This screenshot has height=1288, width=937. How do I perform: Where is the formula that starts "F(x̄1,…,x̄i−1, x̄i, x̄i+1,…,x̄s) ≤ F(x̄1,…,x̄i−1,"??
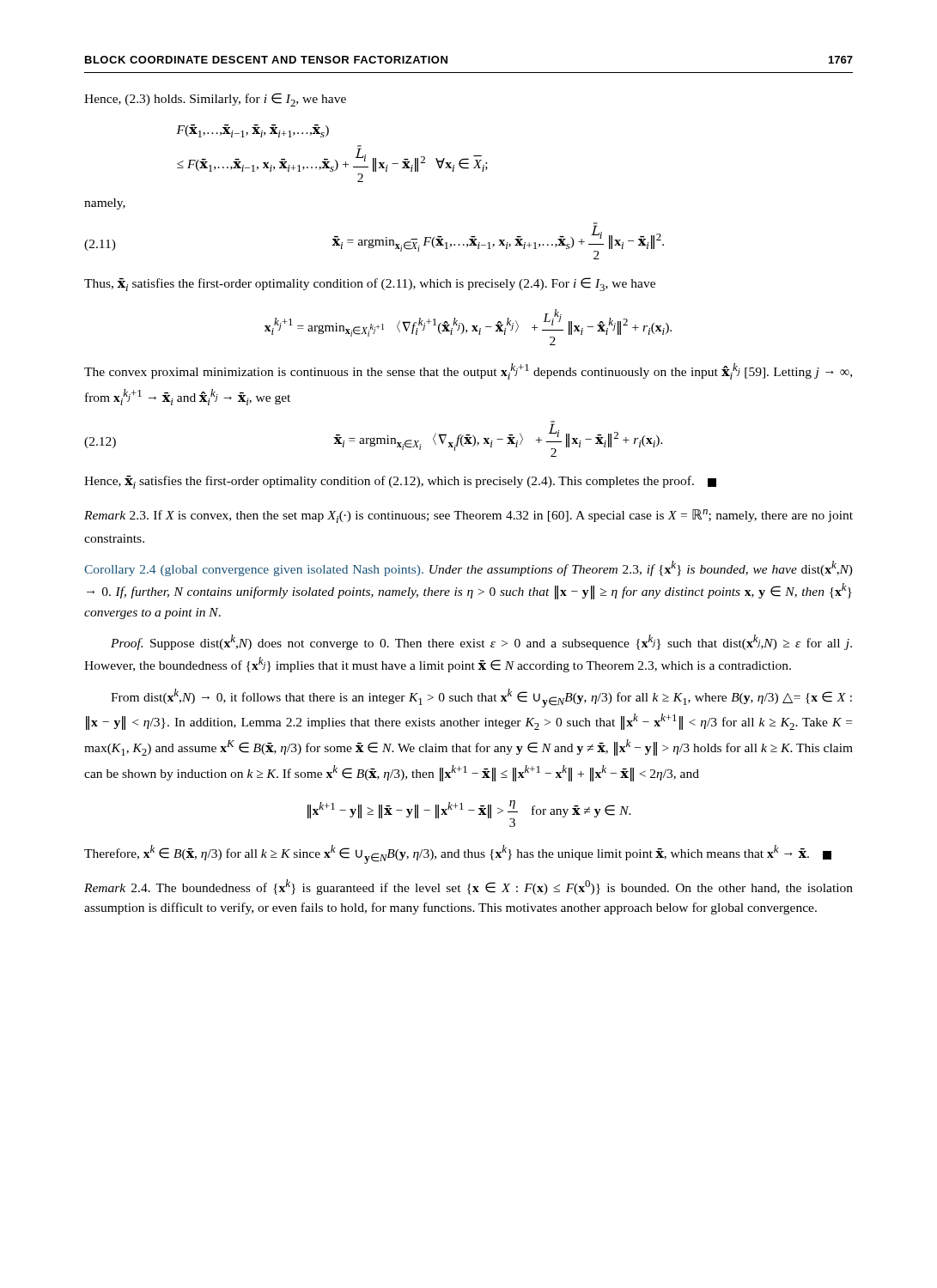coord(468,153)
